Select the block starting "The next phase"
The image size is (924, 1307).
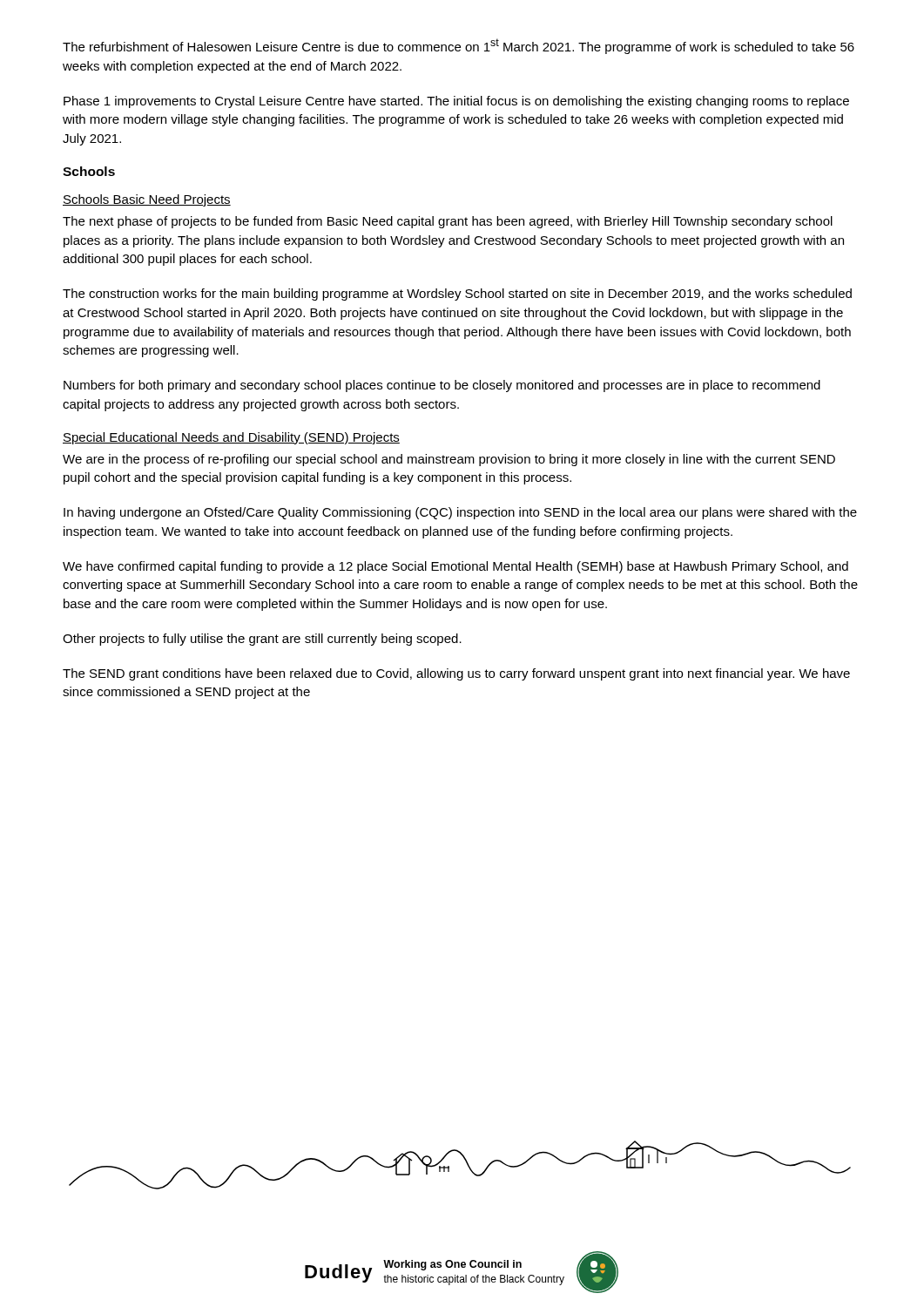click(x=454, y=240)
